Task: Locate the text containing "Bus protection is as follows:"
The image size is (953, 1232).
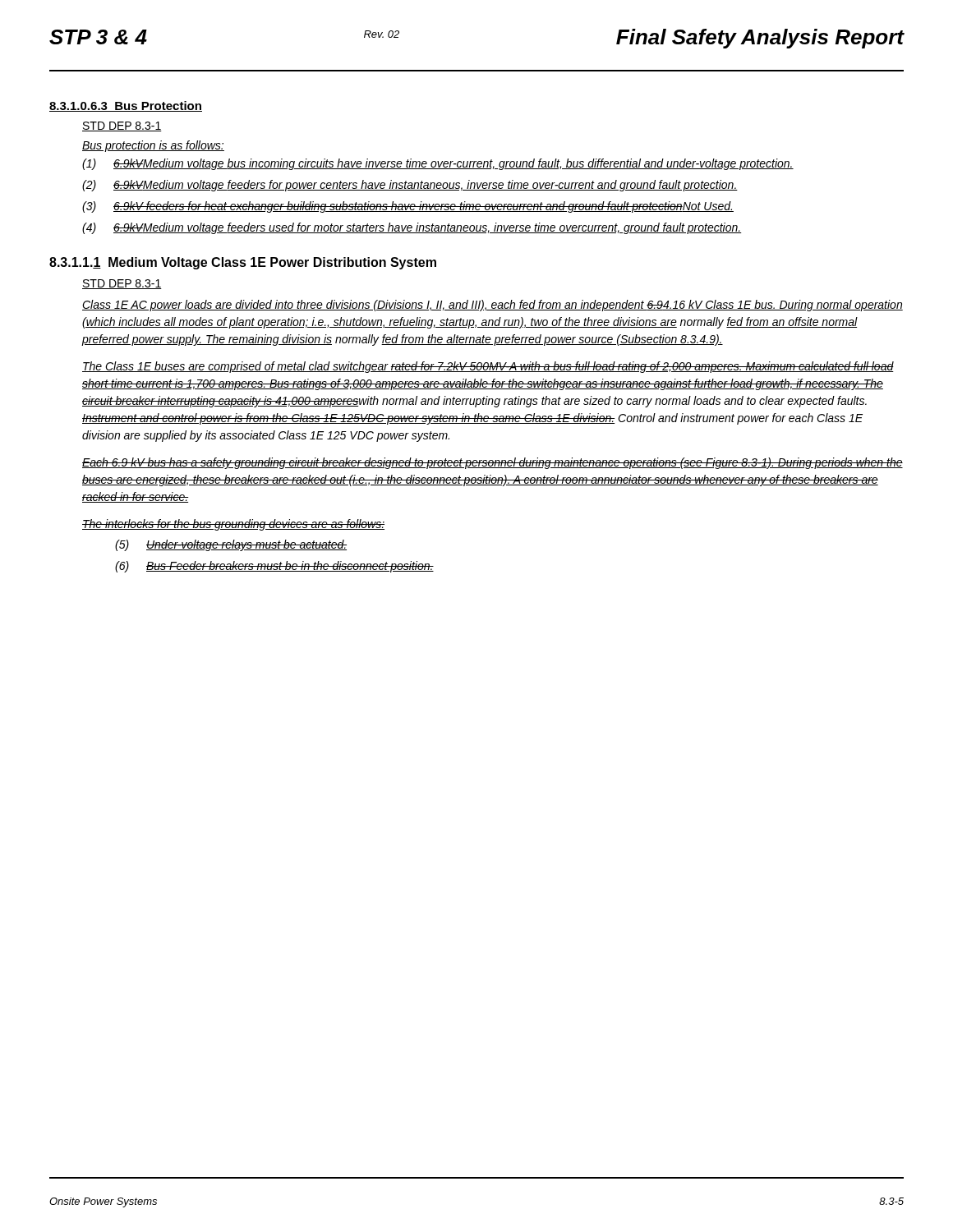Action: click(153, 145)
